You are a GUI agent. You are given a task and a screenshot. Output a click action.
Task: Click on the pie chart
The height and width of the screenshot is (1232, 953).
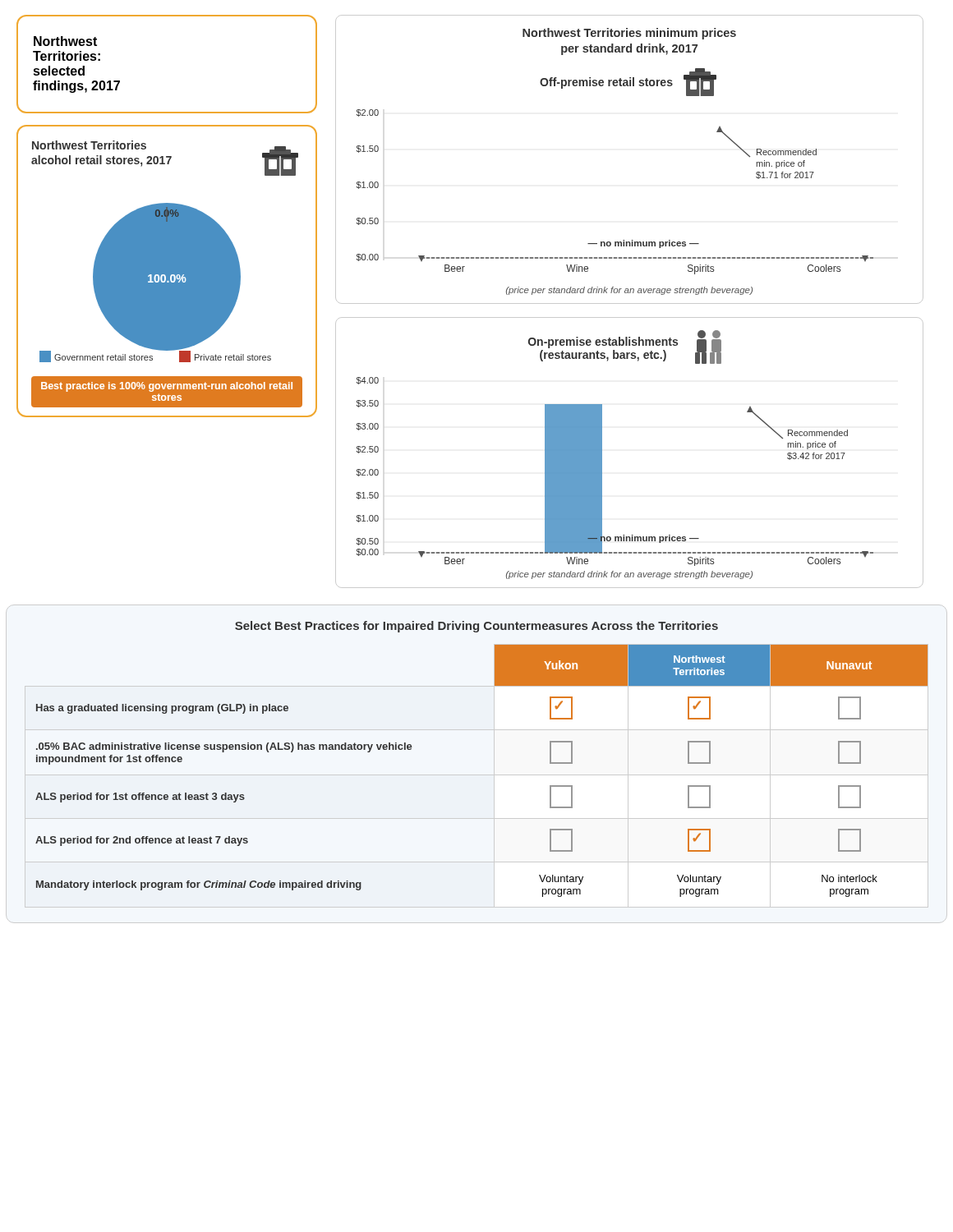point(167,271)
